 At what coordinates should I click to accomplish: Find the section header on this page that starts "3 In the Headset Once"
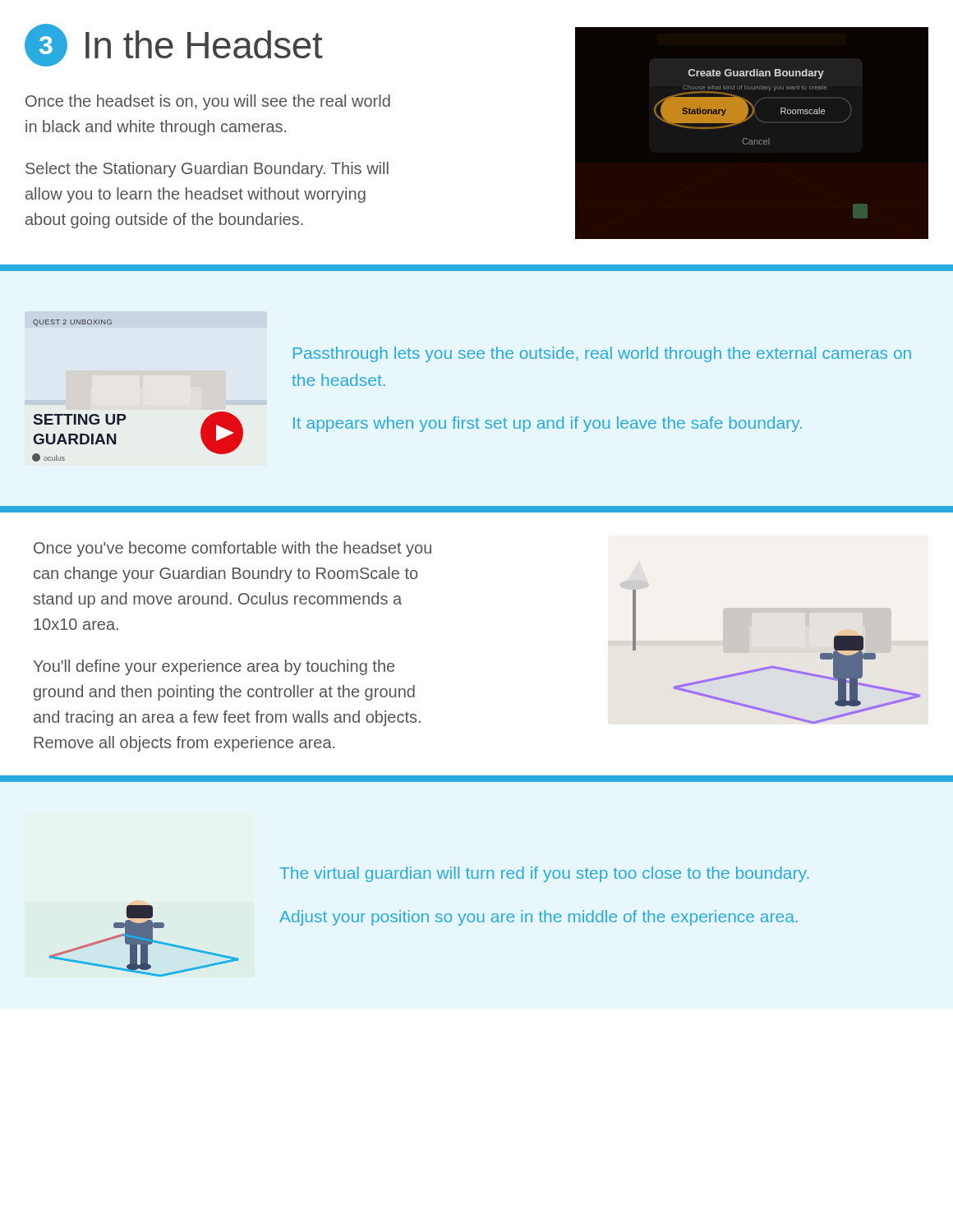click(288, 128)
